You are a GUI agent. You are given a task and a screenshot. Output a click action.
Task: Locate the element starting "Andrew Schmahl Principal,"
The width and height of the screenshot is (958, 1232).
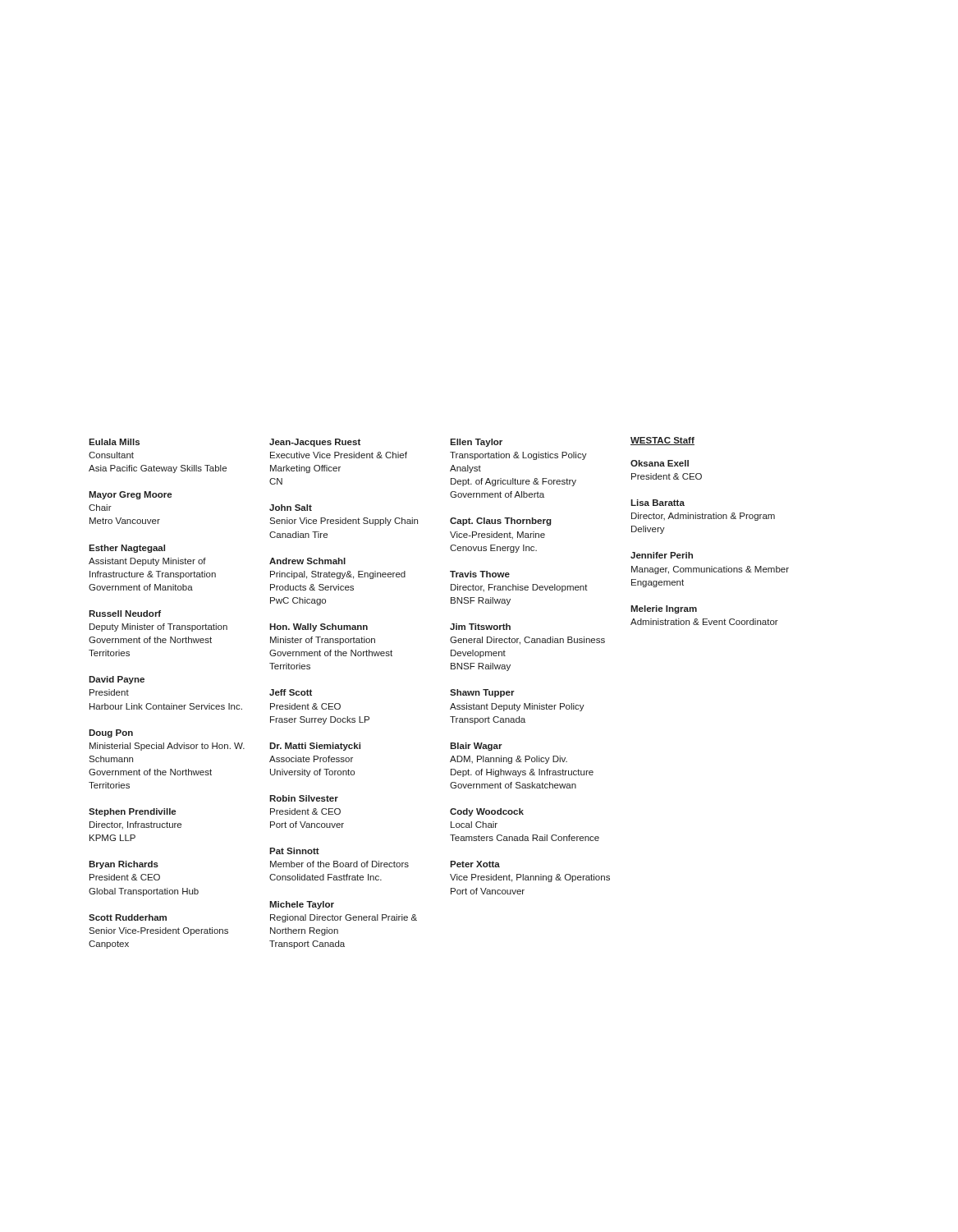click(x=350, y=580)
